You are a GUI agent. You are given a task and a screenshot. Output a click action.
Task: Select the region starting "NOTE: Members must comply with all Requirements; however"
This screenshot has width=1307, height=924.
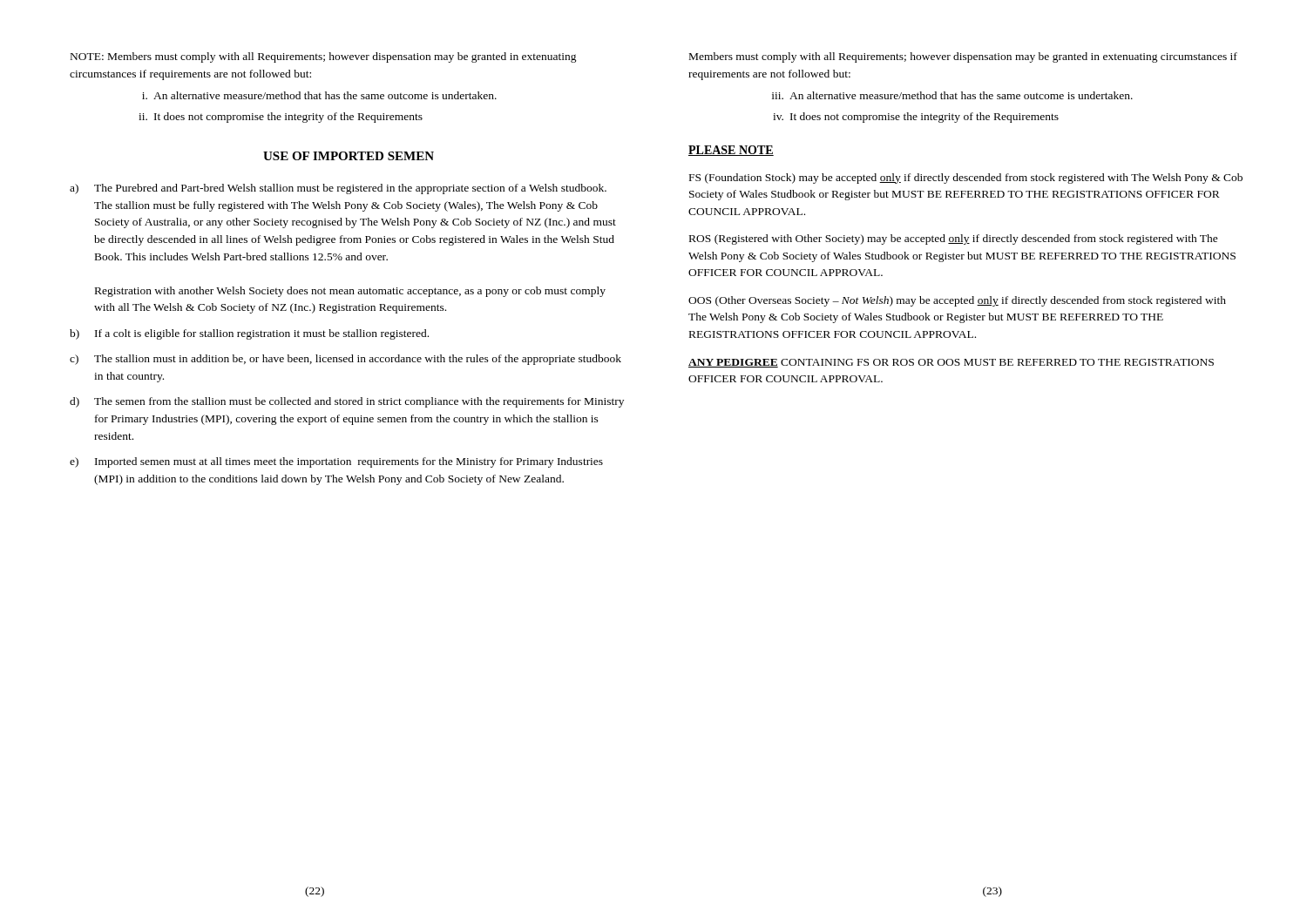349,65
